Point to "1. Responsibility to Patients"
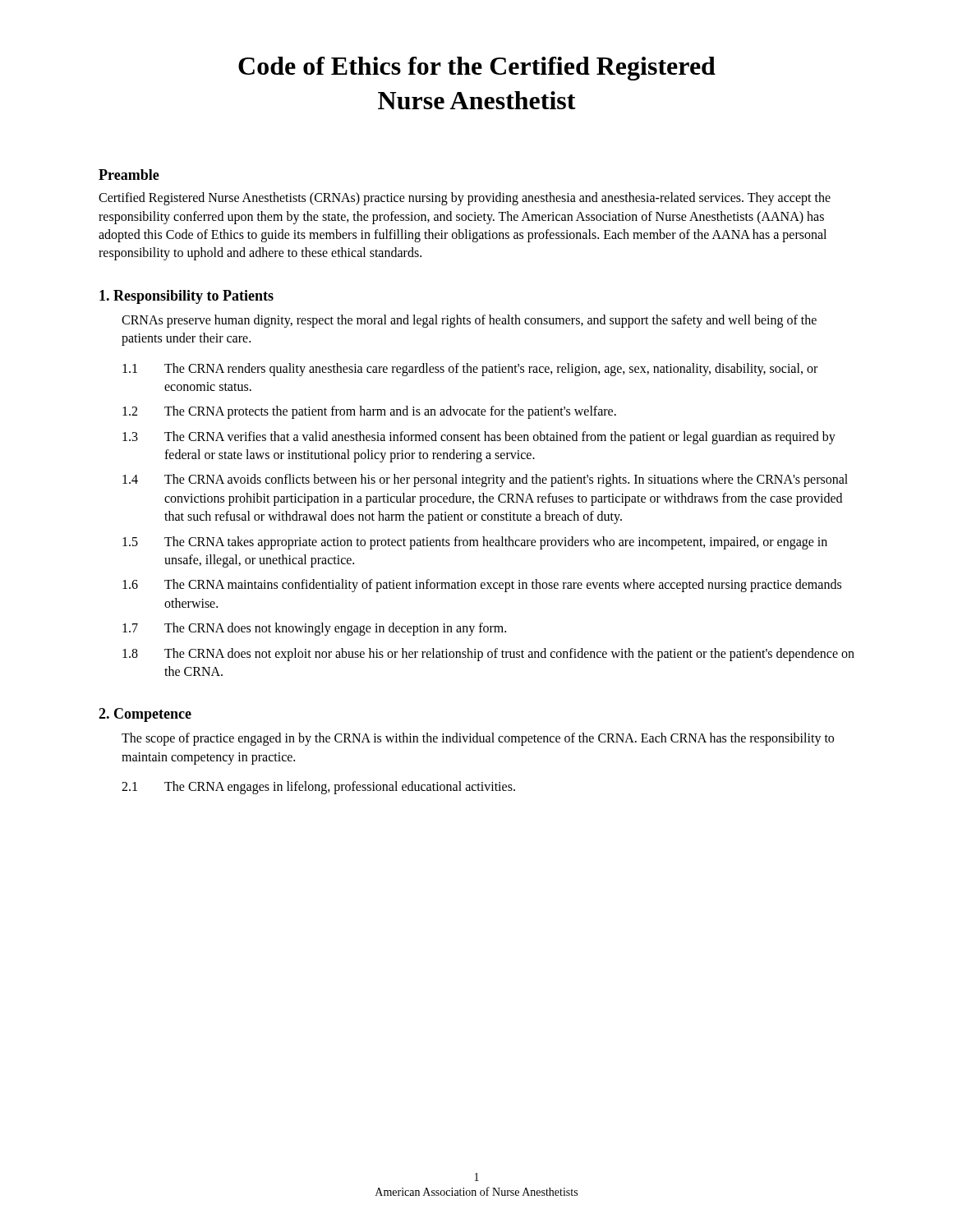 click(186, 295)
